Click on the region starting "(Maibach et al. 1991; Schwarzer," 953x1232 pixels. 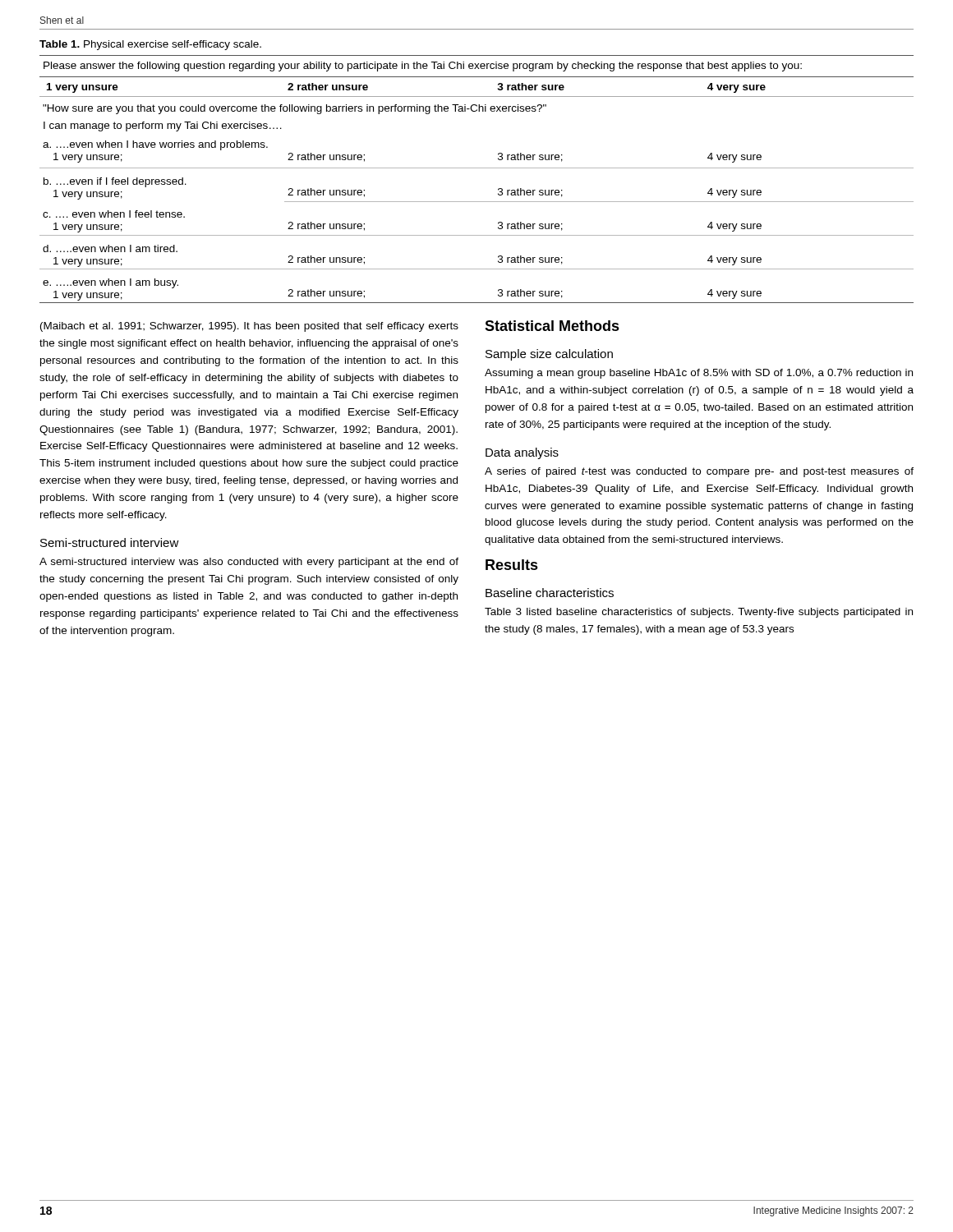coord(249,420)
